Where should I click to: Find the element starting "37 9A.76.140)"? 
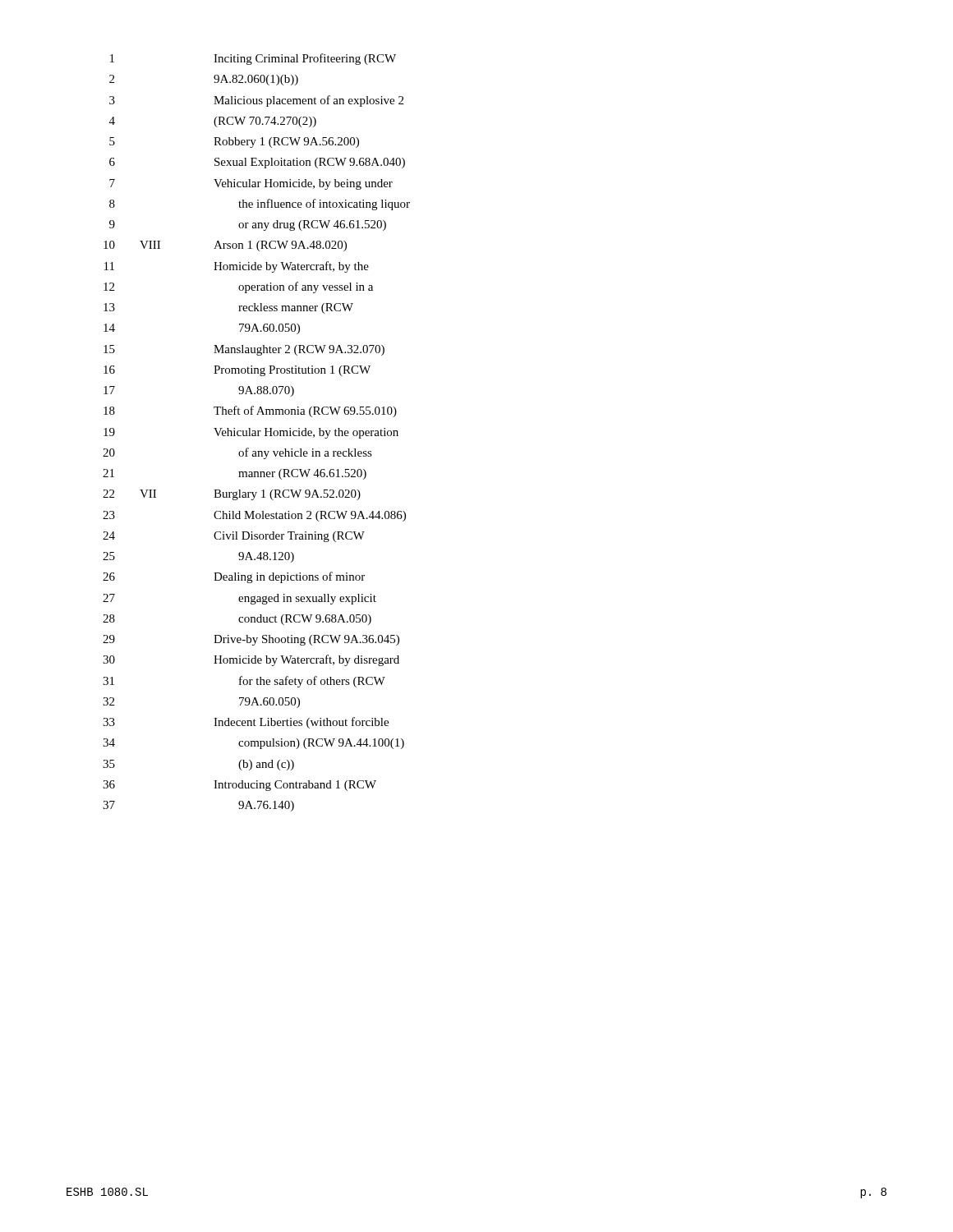(106, 804)
